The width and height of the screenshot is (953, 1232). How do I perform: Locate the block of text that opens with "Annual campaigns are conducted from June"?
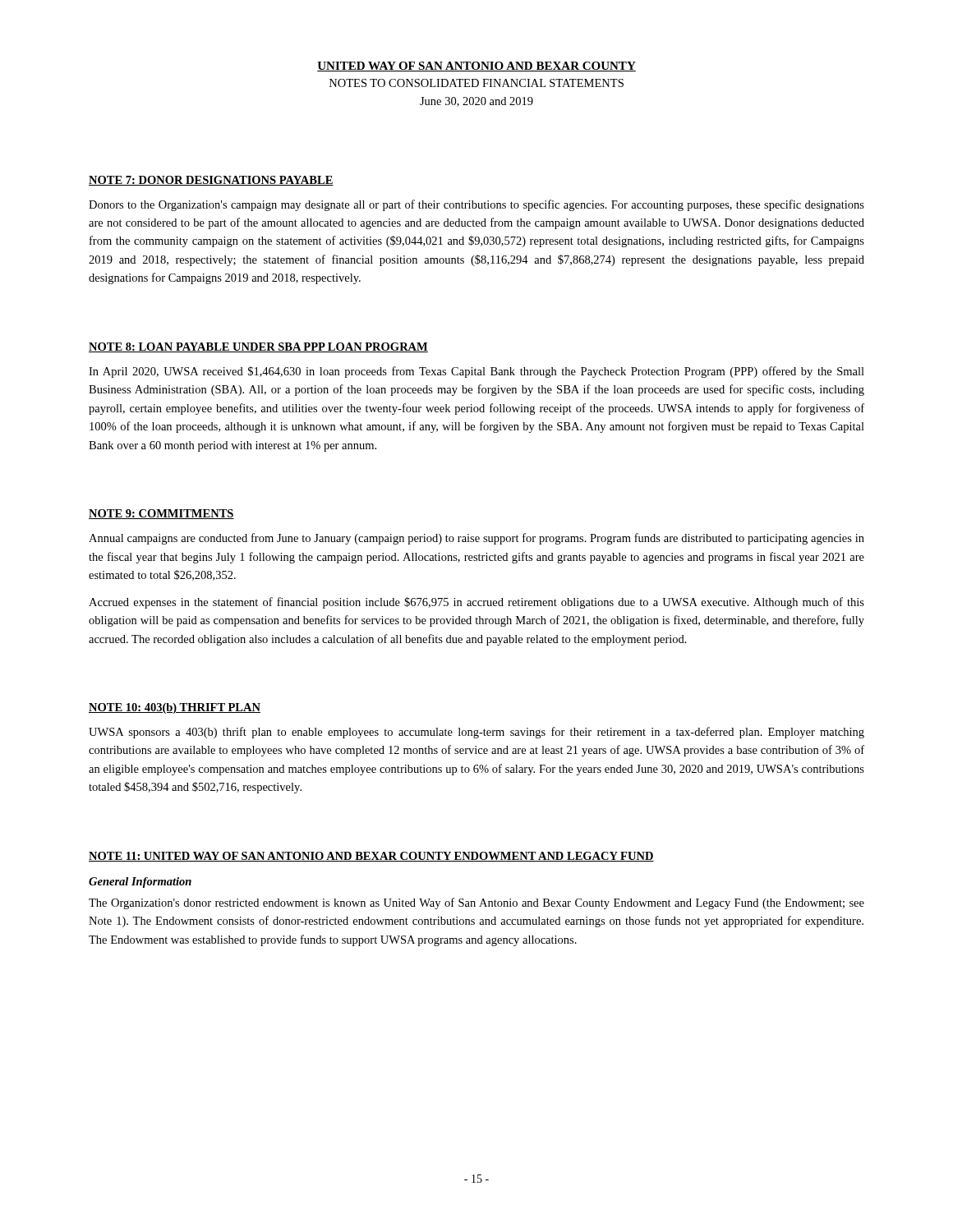click(476, 557)
